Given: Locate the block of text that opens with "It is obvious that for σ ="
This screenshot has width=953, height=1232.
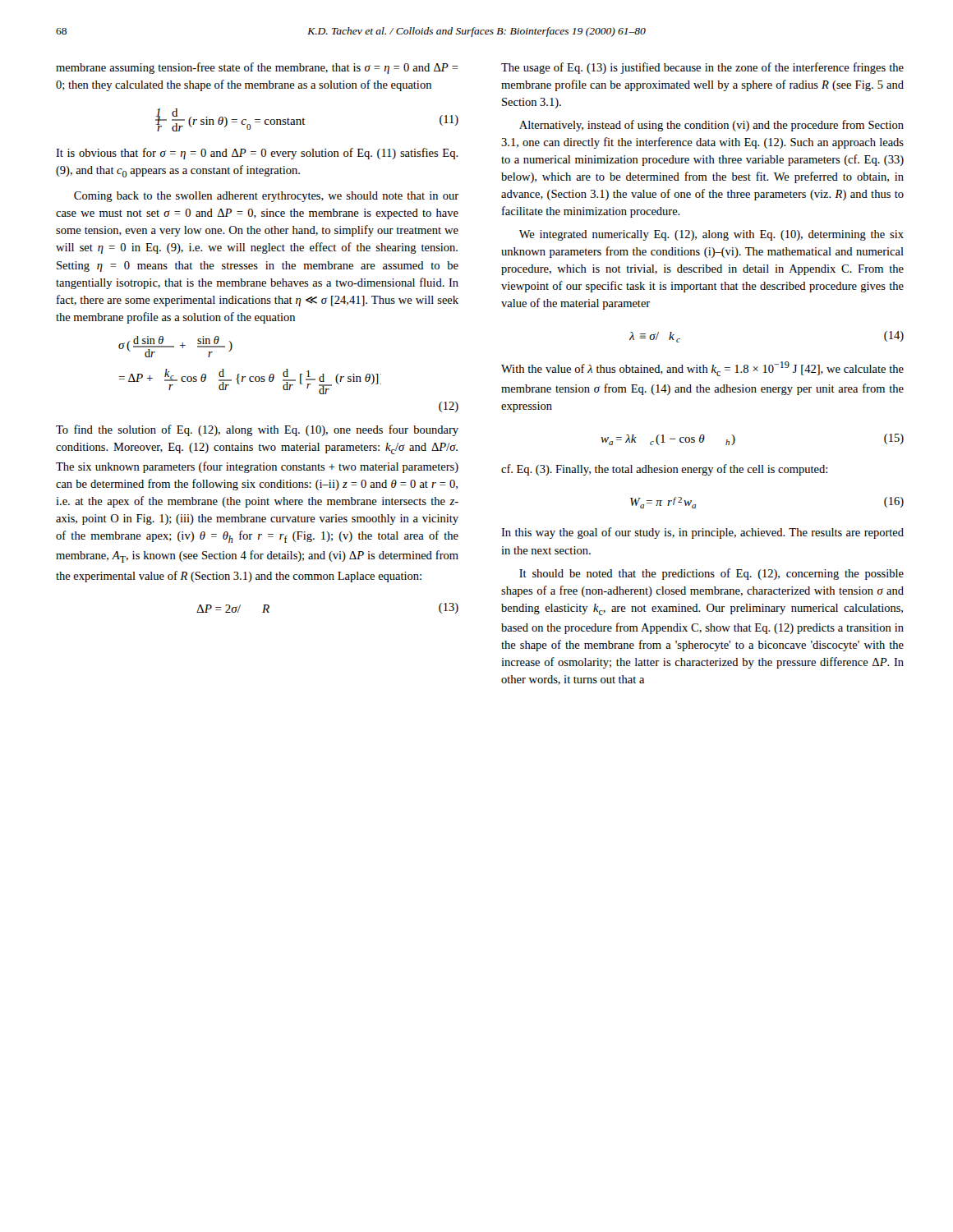Looking at the screenshot, I should [257, 235].
